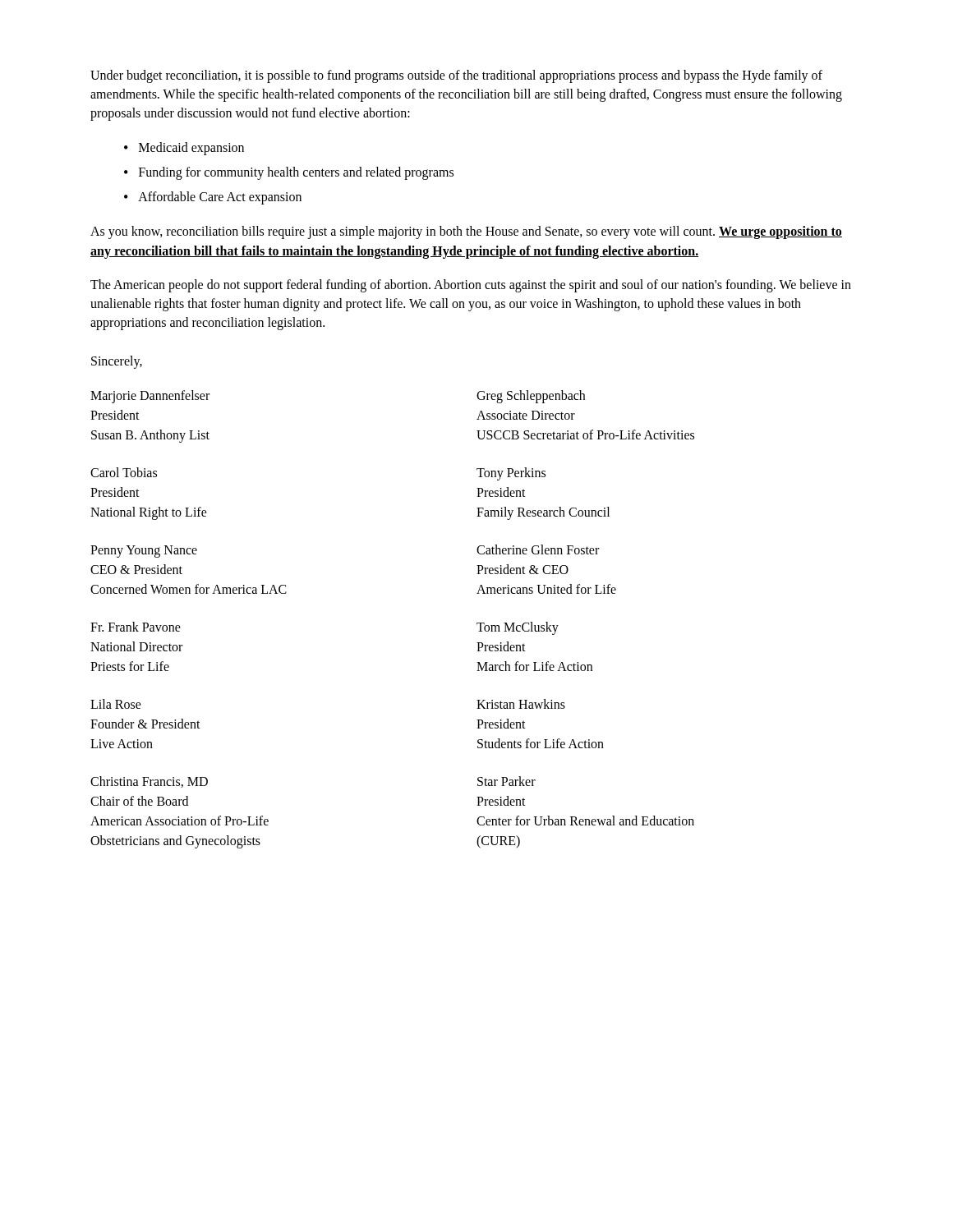
Task: Click on the text starting "• Funding for community health centers and"
Action: coord(289,172)
